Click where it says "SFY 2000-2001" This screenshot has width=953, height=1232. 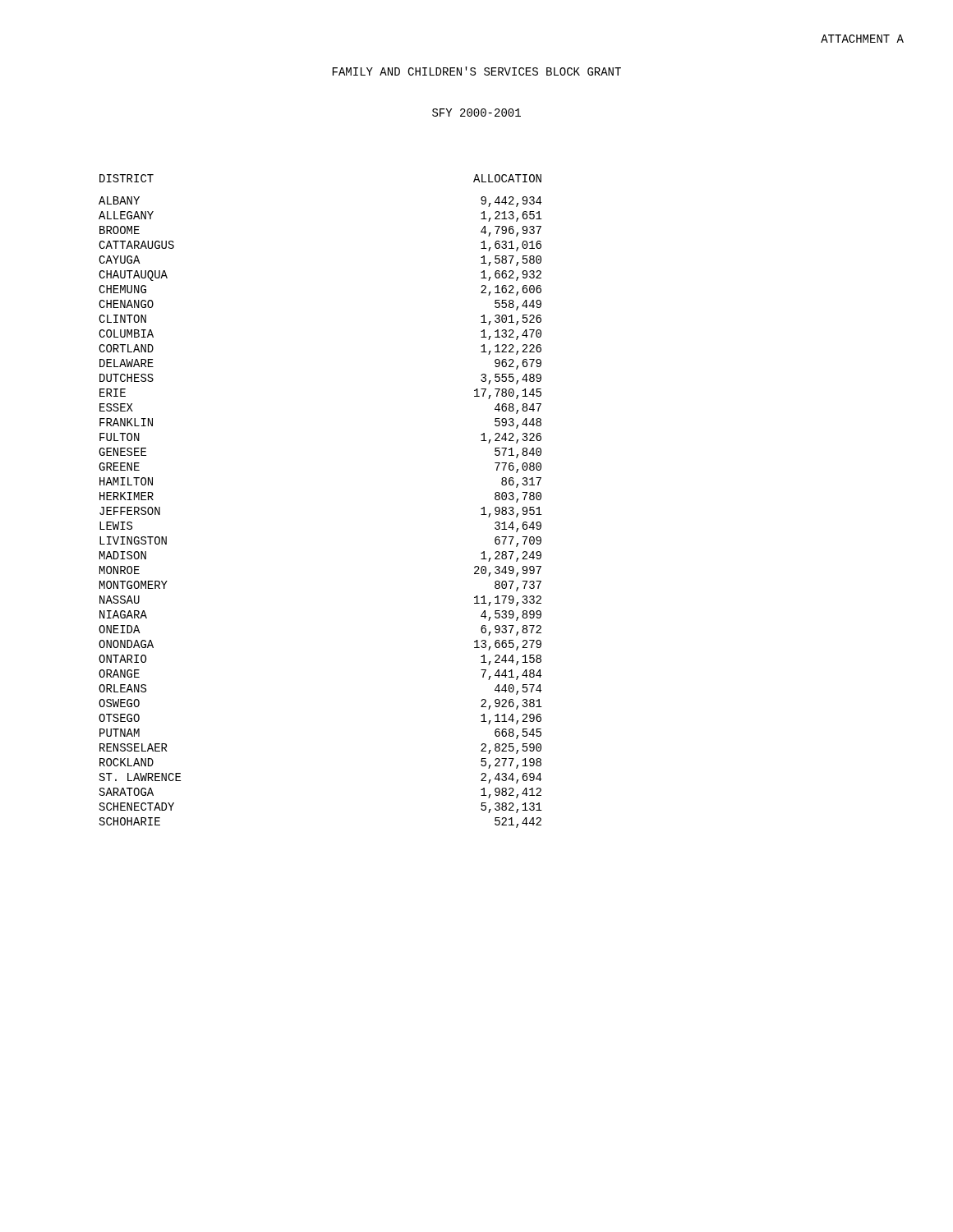[476, 113]
